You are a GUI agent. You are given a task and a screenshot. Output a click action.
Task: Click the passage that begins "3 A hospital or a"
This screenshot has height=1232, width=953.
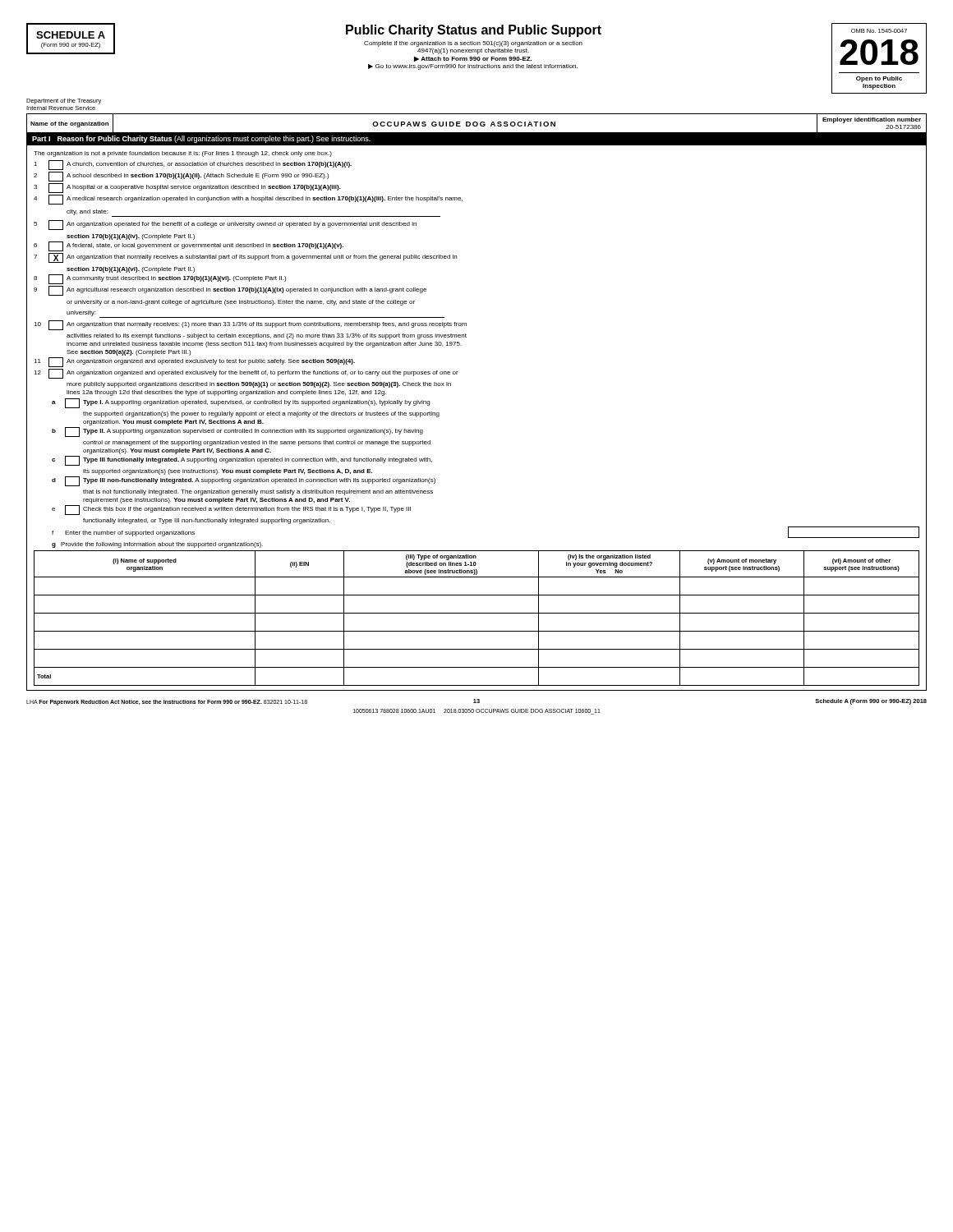[187, 188]
